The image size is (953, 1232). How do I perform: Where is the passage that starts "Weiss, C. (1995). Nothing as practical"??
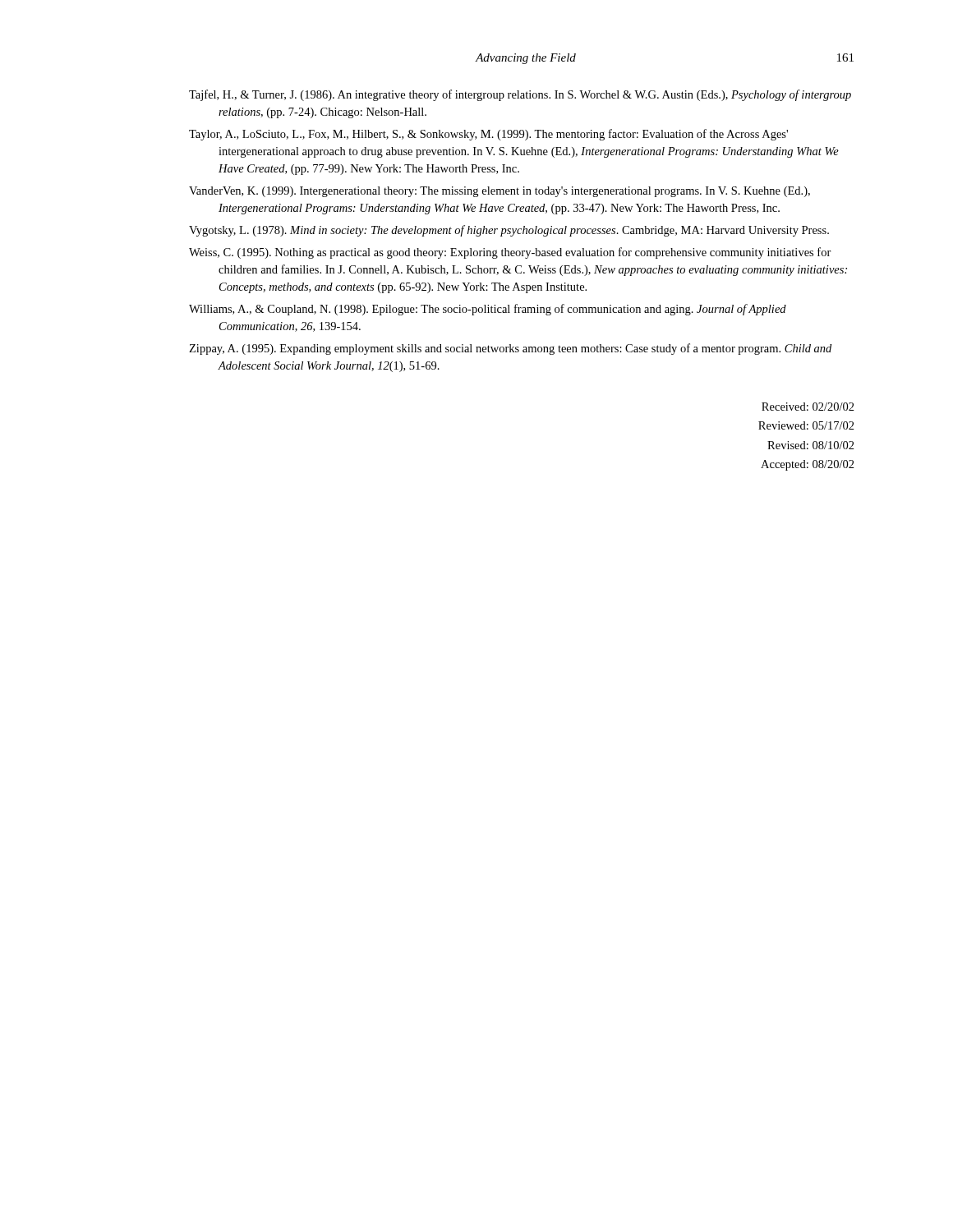[519, 270]
